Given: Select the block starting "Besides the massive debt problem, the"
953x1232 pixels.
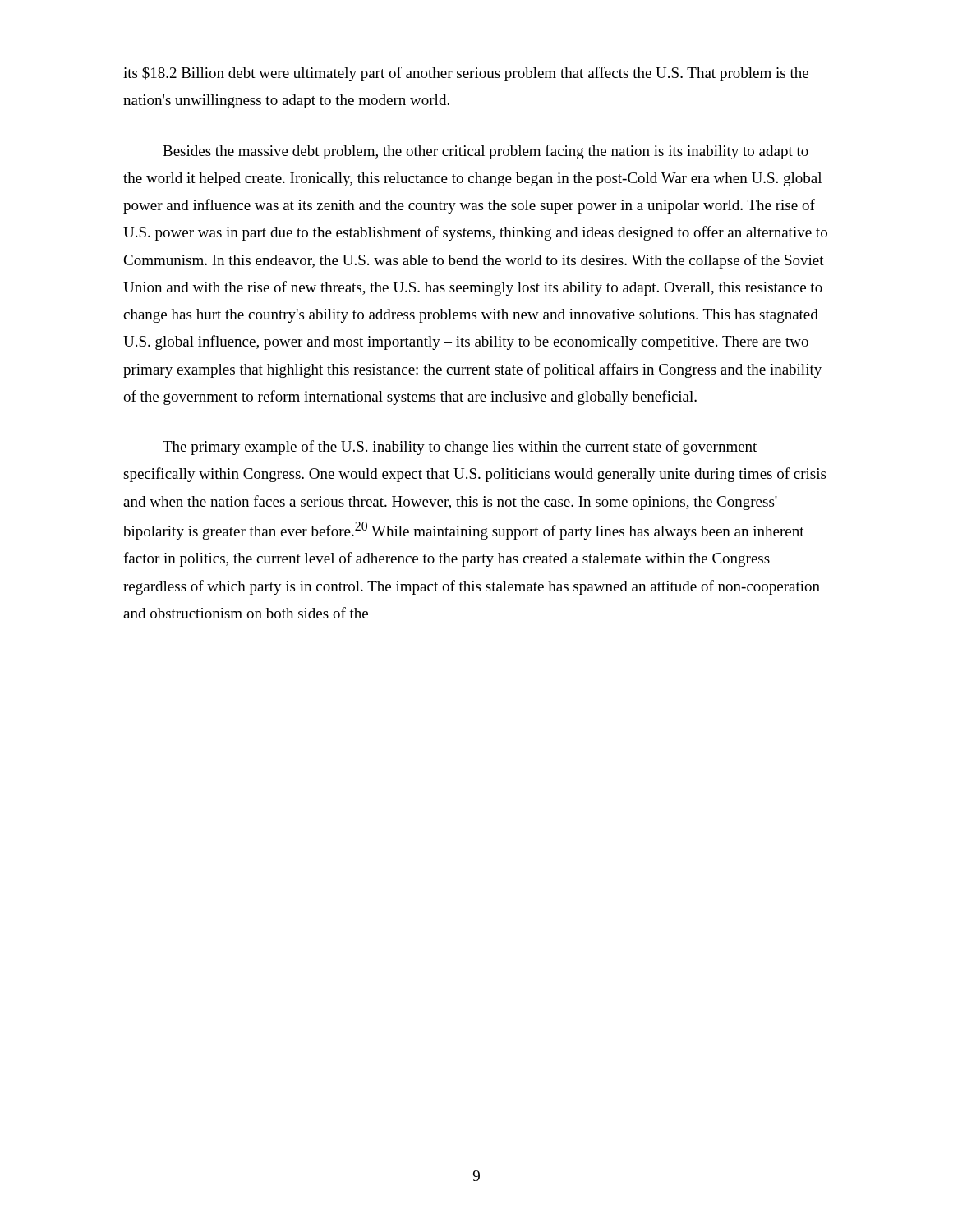Looking at the screenshot, I should [476, 273].
